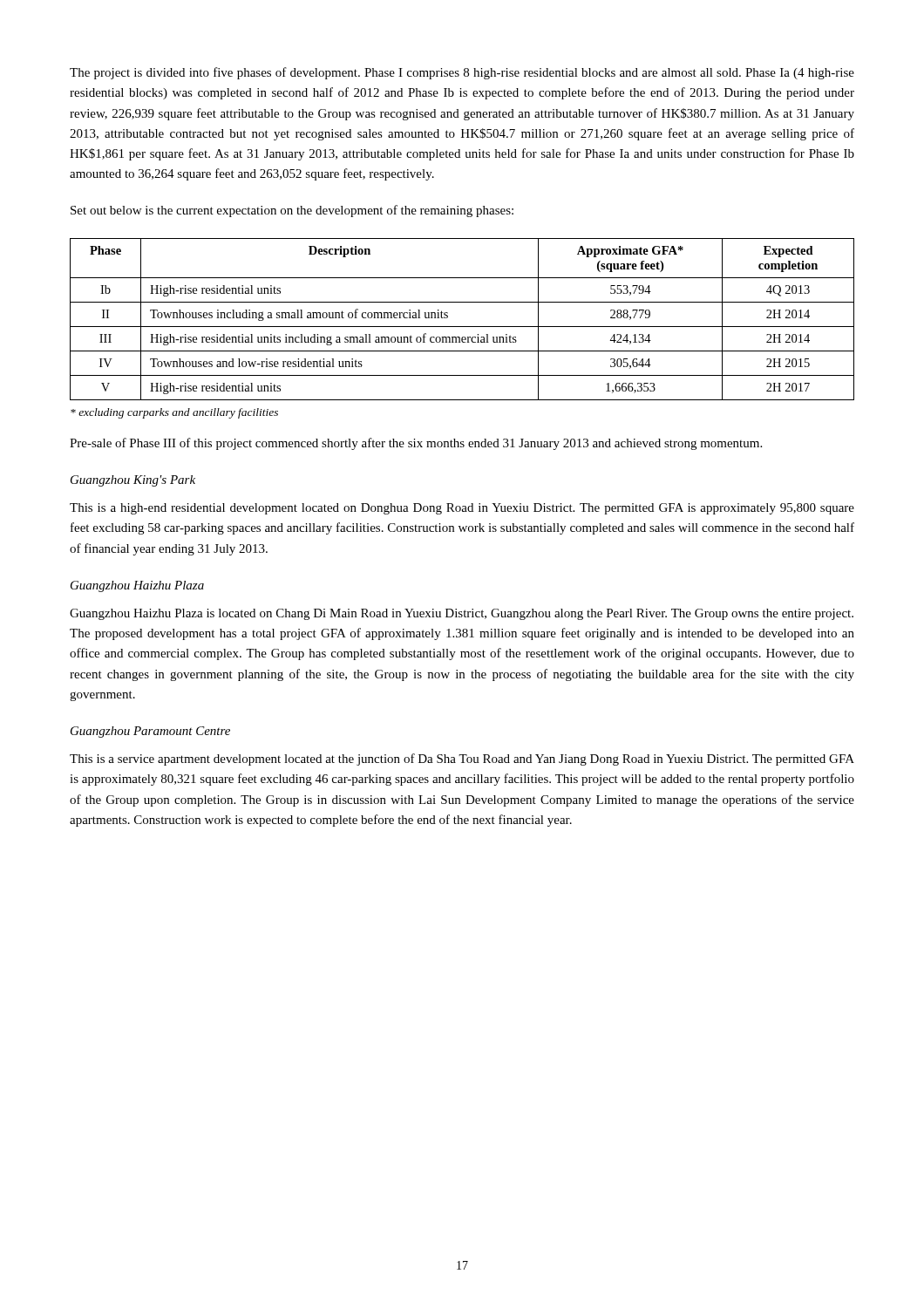The width and height of the screenshot is (924, 1308).
Task: Find the element starting "Guangzhou Haizhu Plaza is located"
Action: [x=462, y=653]
